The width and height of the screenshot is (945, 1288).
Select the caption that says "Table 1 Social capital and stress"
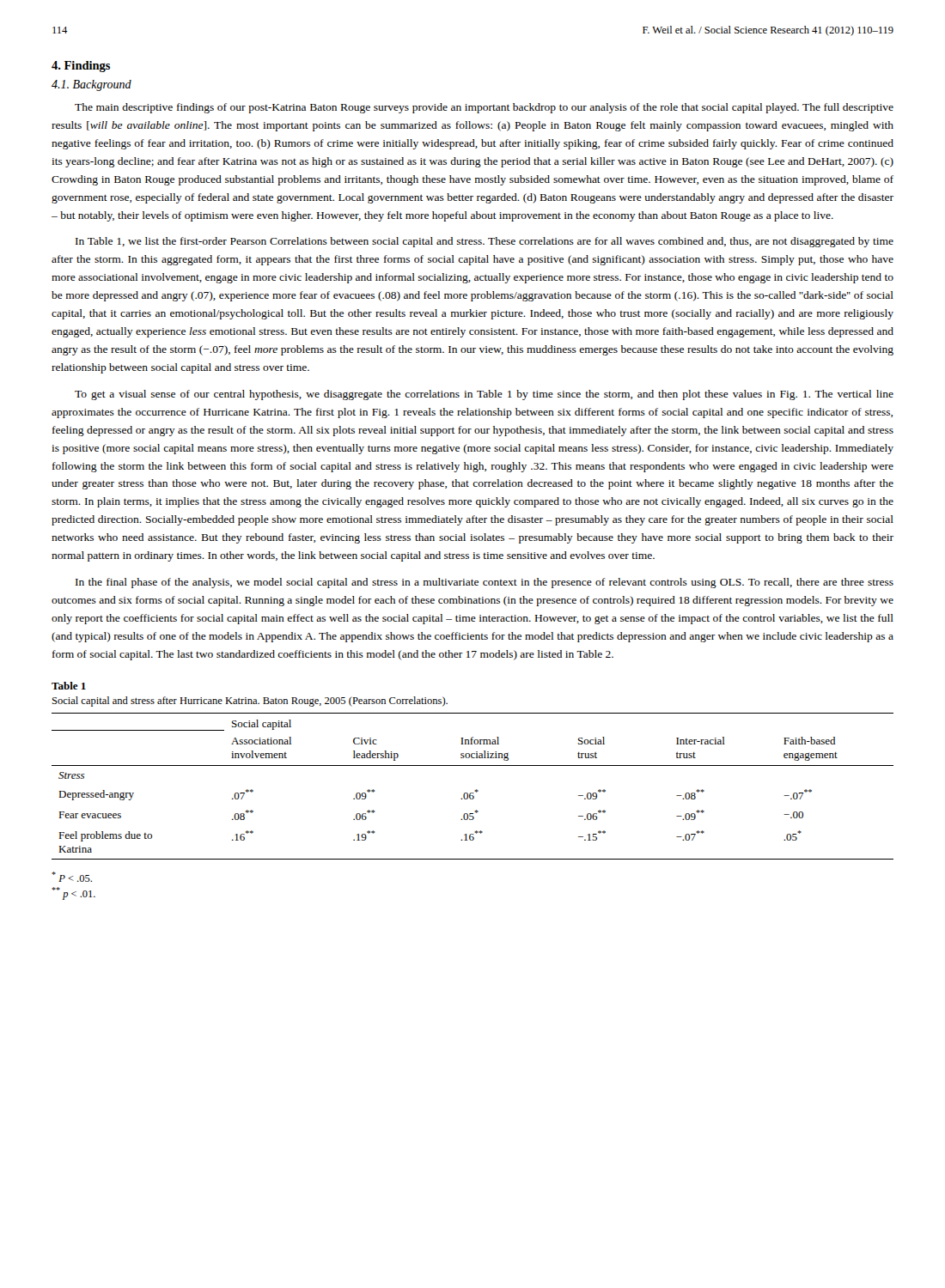click(69, 686)
